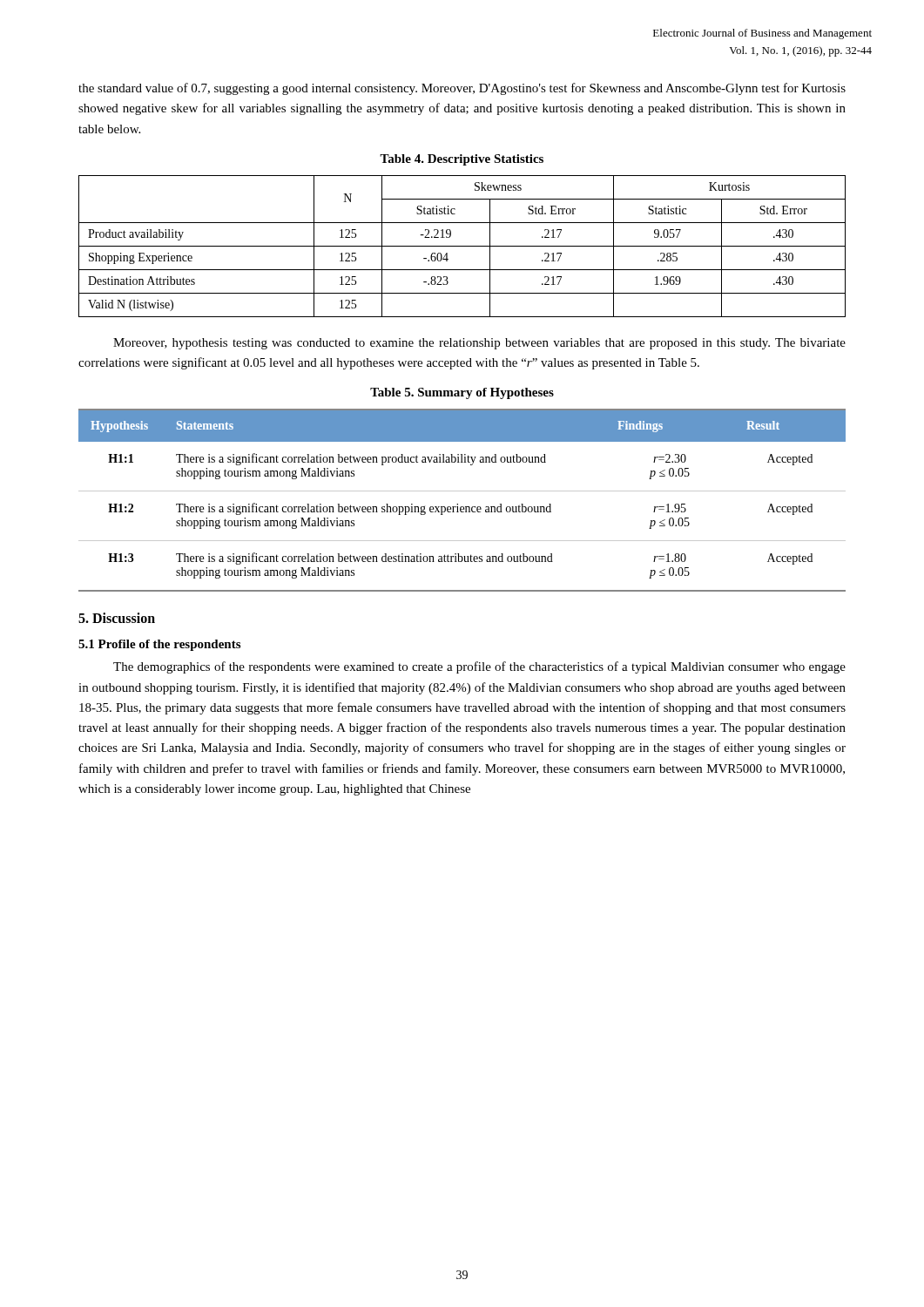Locate the region starting "Moreover, hypothesis testing"
This screenshot has width=924, height=1307.
point(462,352)
